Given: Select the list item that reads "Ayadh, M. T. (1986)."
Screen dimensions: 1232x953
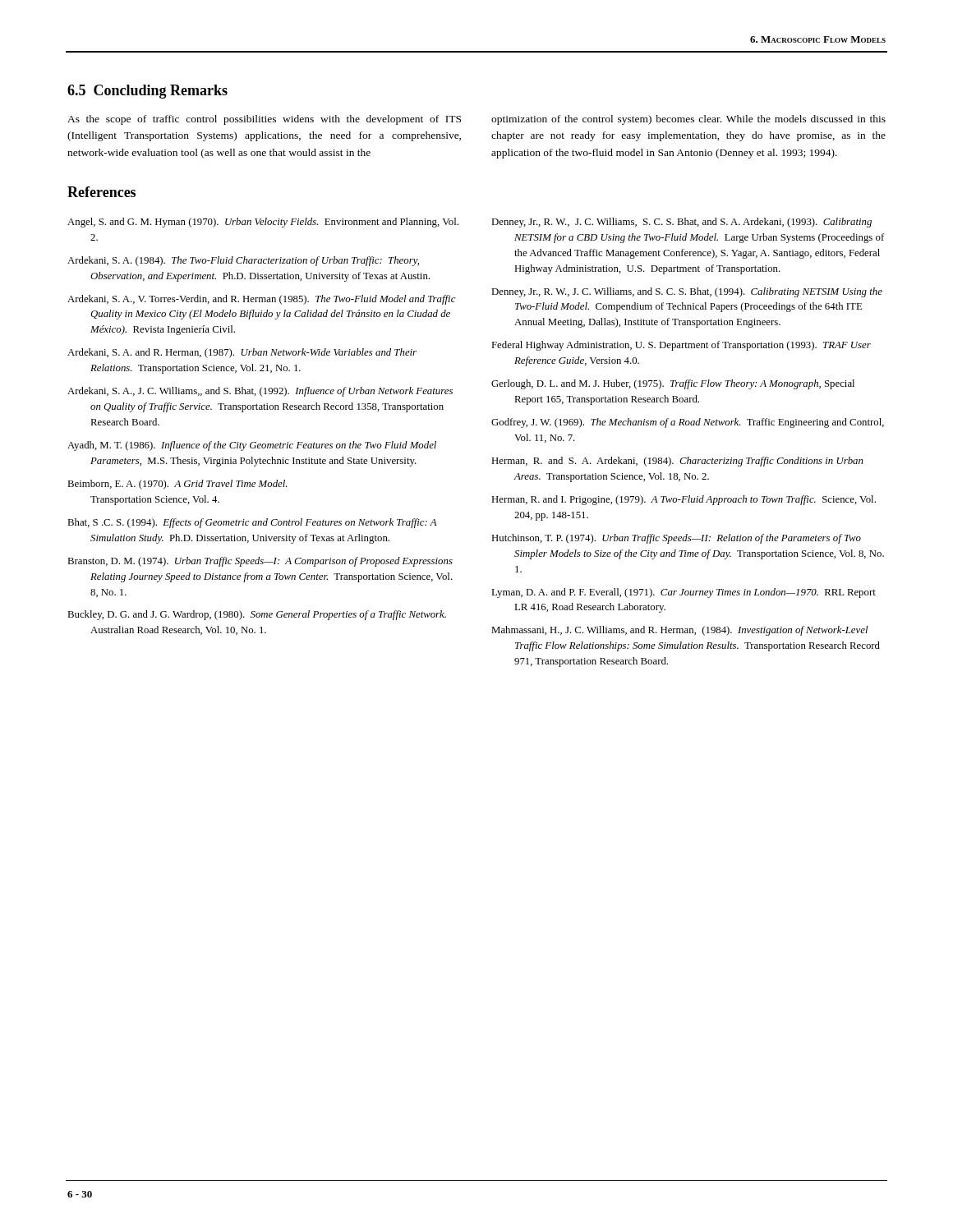Looking at the screenshot, I should pos(252,453).
